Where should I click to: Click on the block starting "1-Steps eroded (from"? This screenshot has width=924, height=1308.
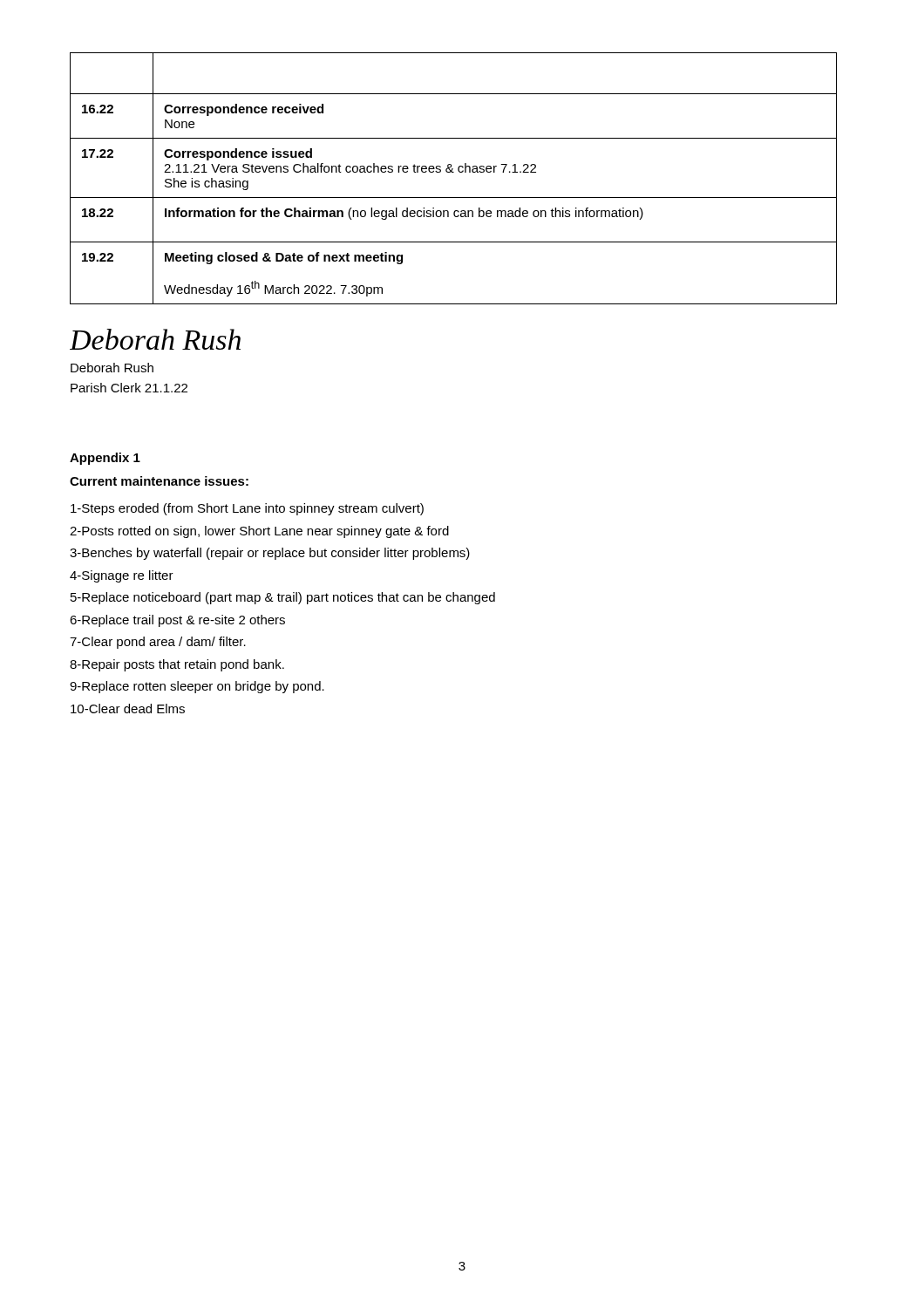coord(247,508)
